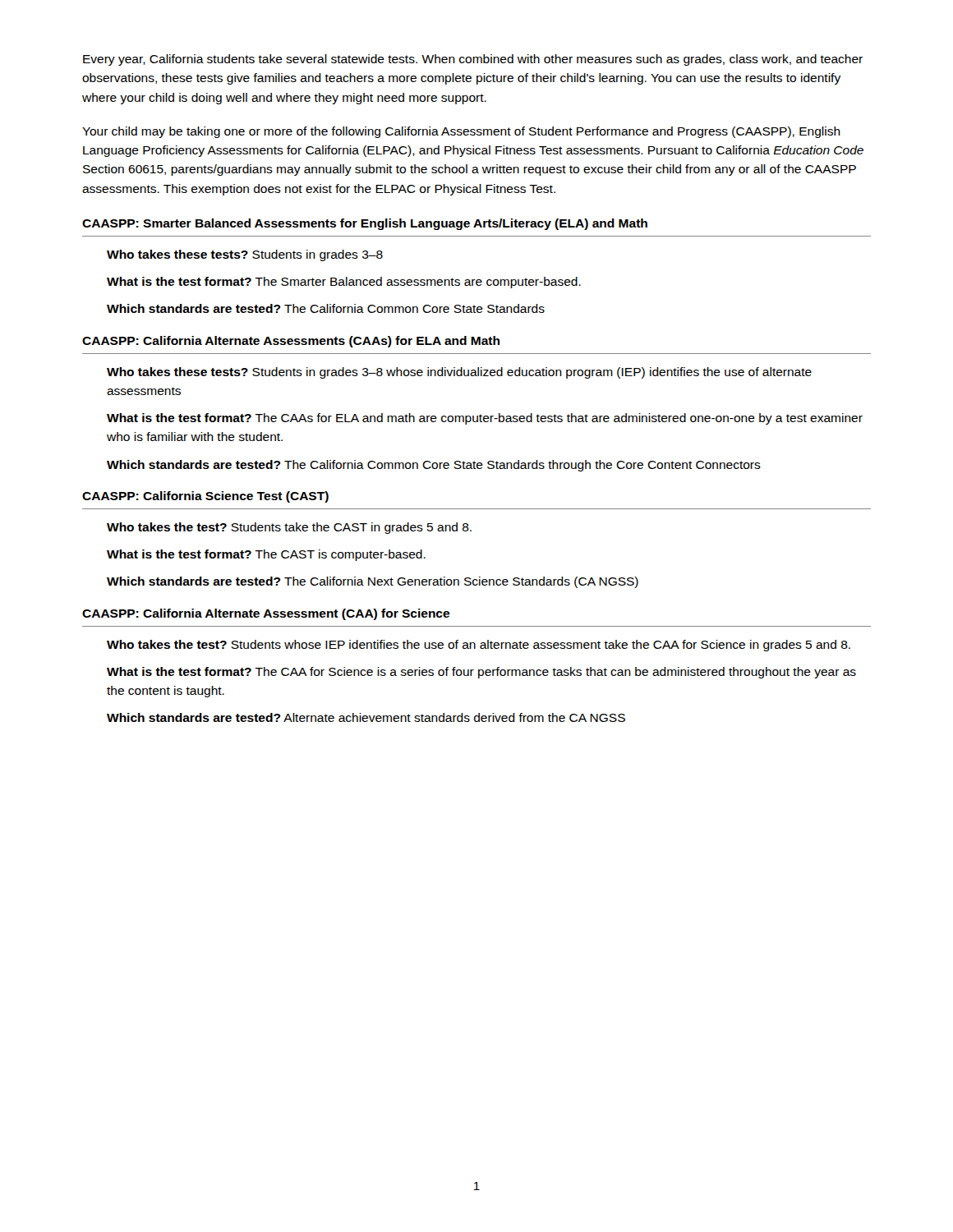The height and width of the screenshot is (1232, 953).
Task: Point to the element starting "CAASPP: California Alternate Assessment (CAA) for Science"
Action: [266, 613]
